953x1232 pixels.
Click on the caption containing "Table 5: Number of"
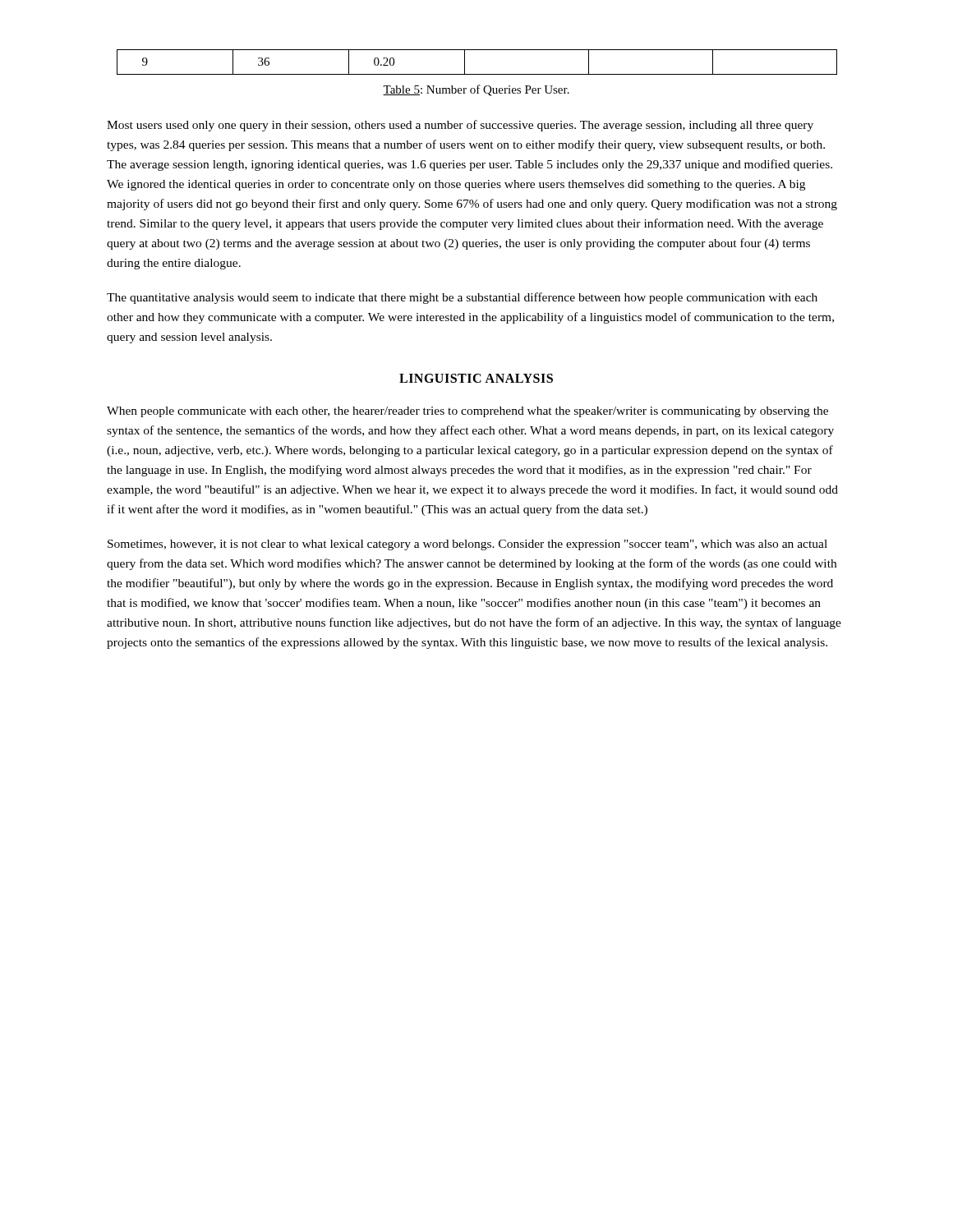tap(476, 90)
